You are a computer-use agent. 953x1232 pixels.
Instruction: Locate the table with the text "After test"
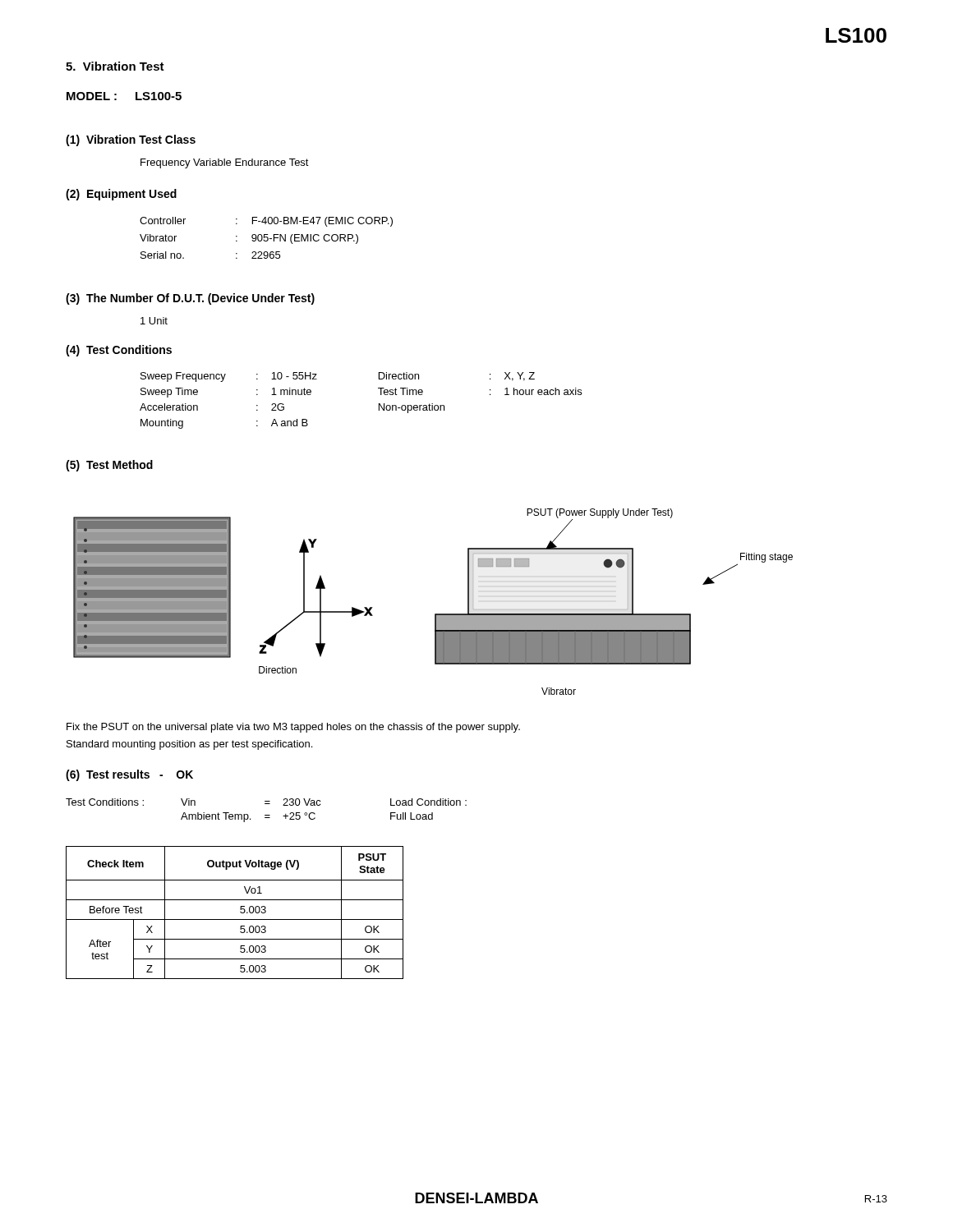point(235,913)
